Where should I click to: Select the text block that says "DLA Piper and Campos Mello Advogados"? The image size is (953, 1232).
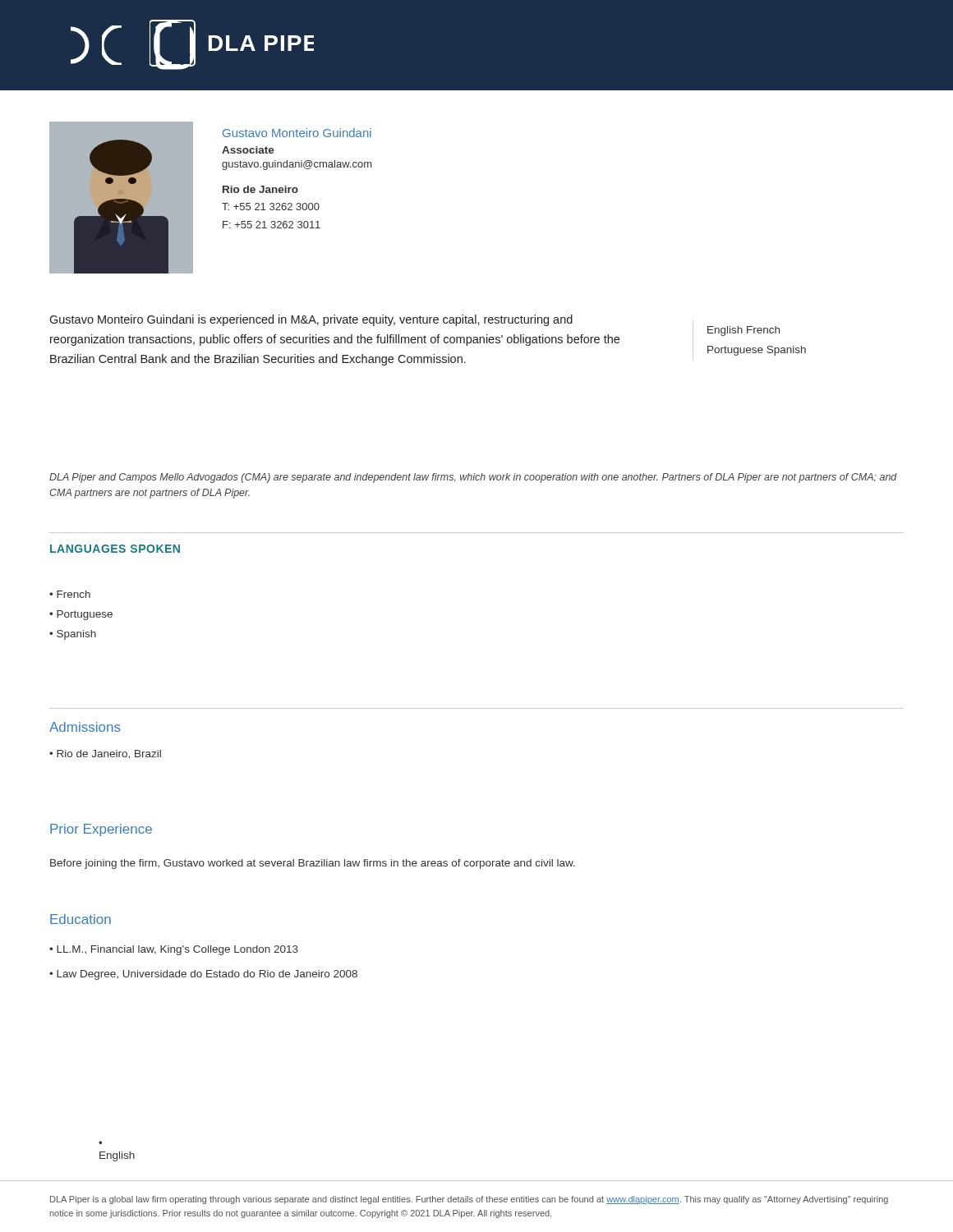pos(473,485)
